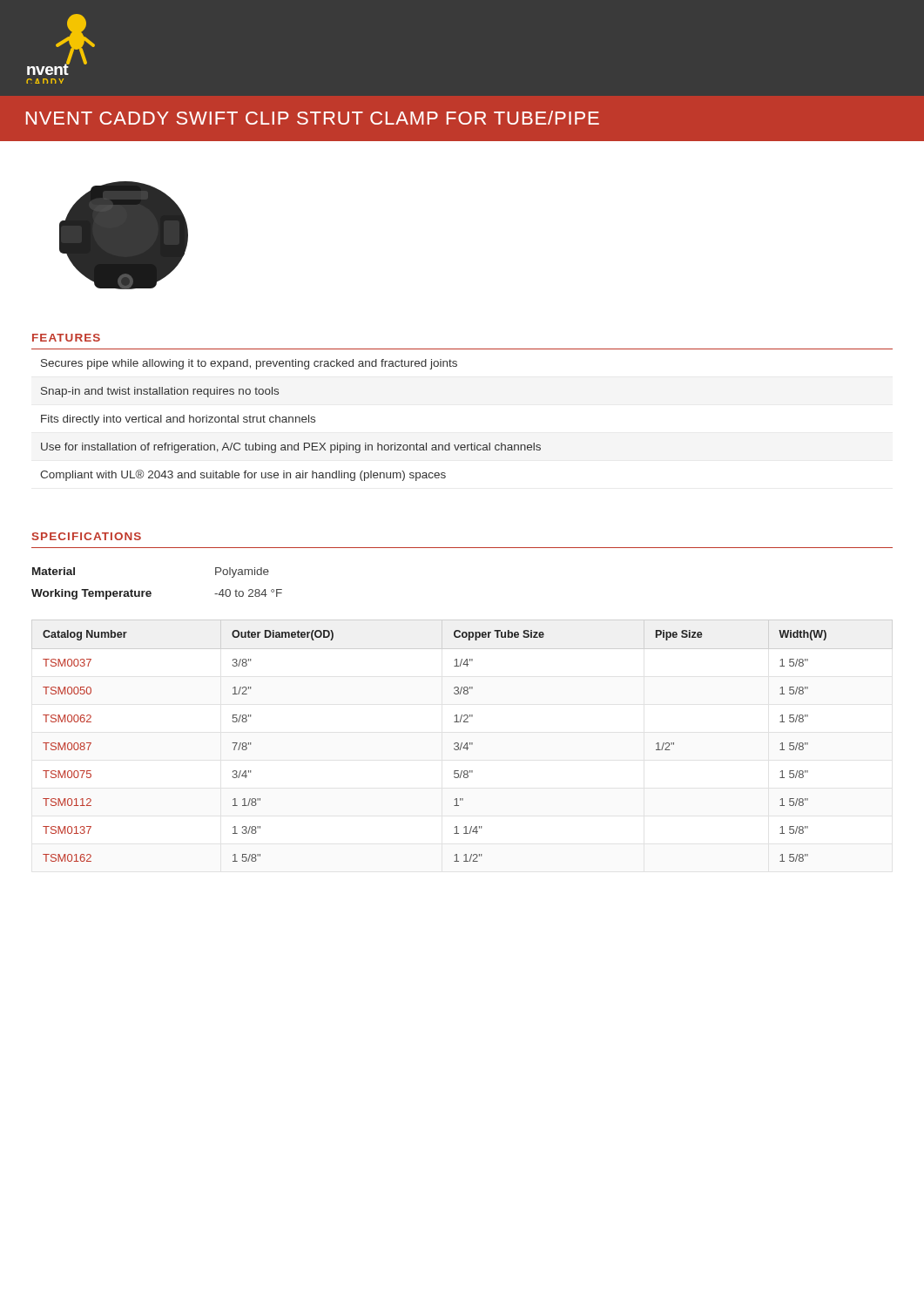Click on the photo
Image resolution: width=924 pixels, height=1307 pixels.
pyautogui.click(x=125, y=233)
